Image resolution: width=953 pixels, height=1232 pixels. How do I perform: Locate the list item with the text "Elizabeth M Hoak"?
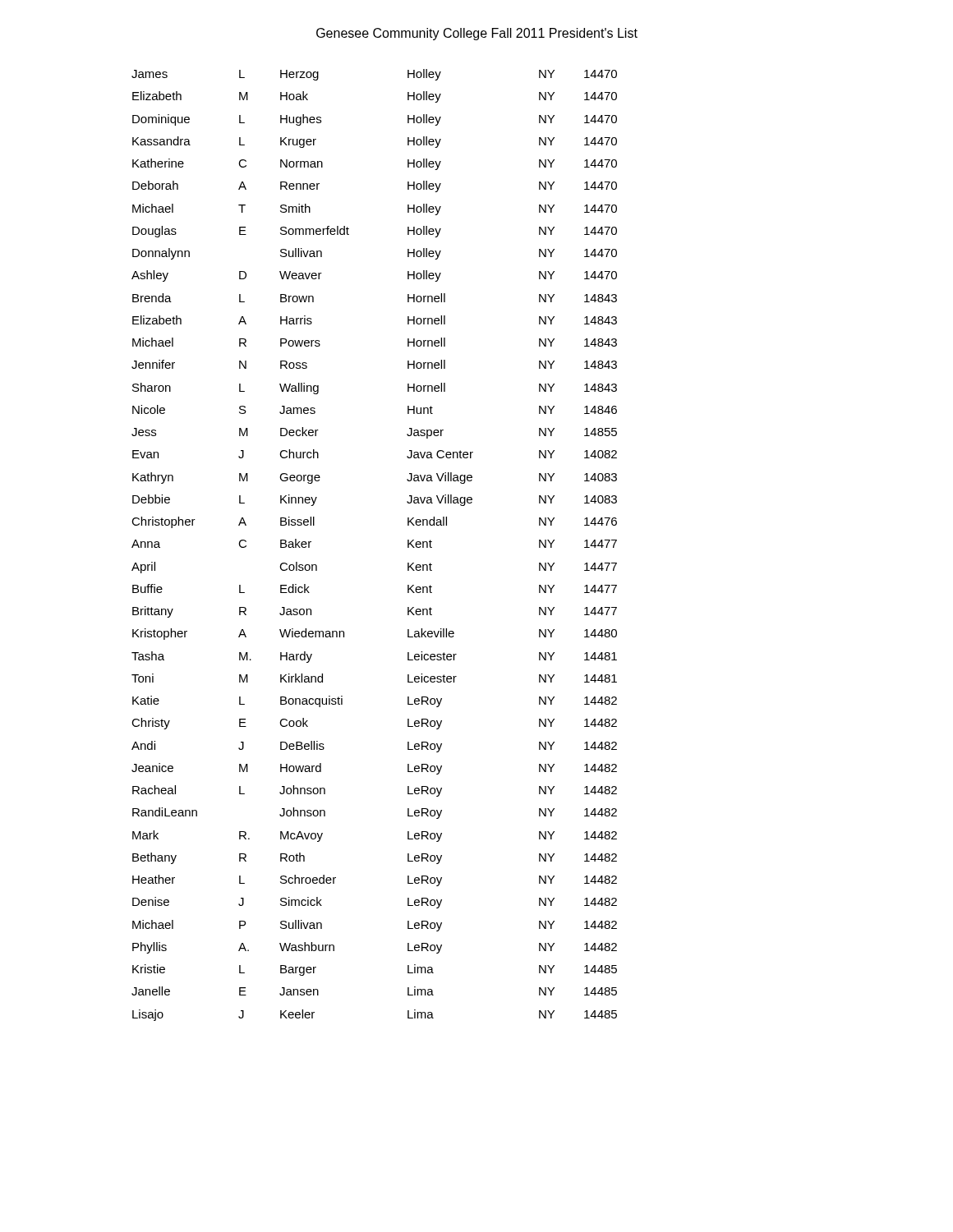tap(157, 97)
